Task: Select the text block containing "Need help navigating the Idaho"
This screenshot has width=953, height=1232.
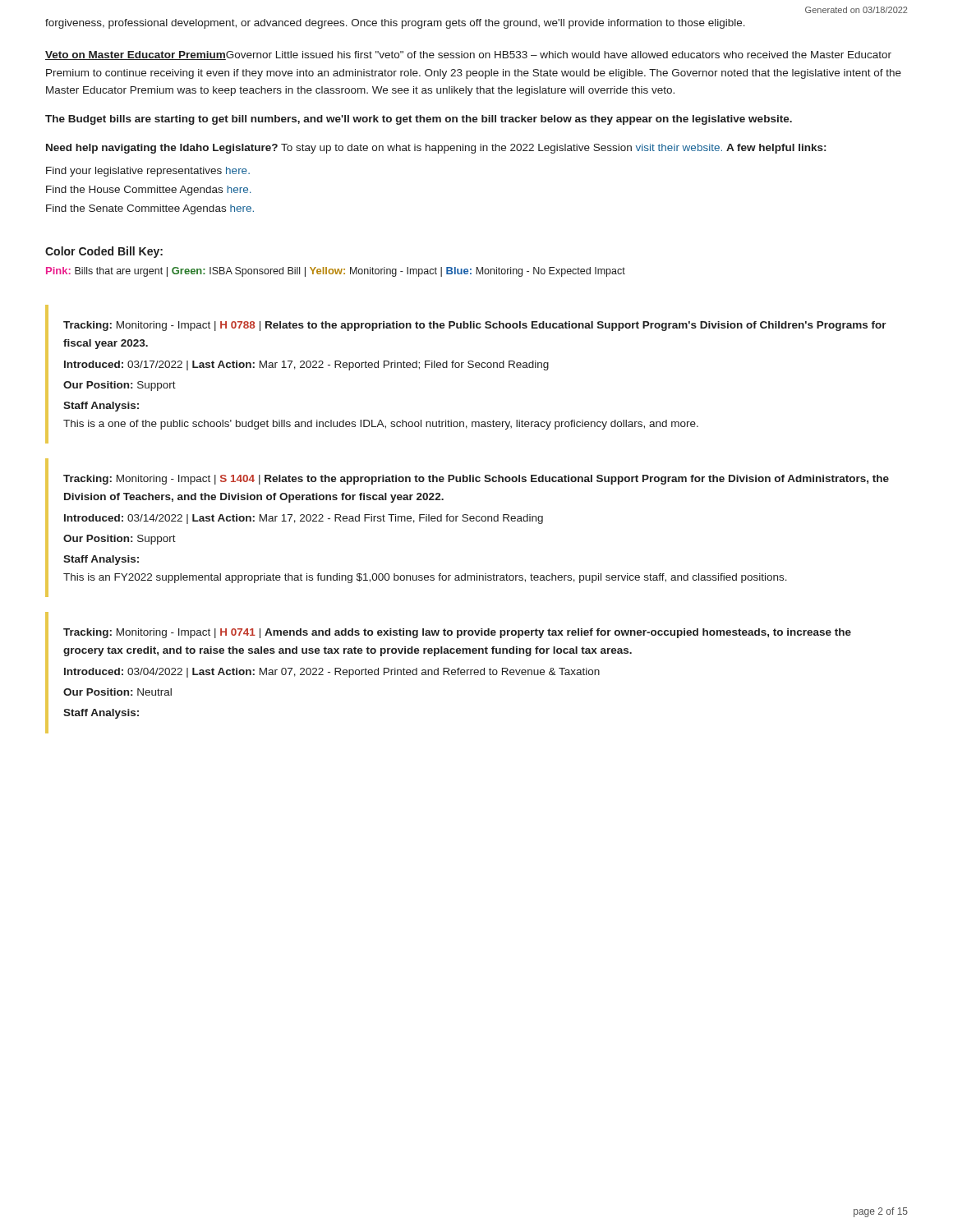Action: click(x=436, y=148)
